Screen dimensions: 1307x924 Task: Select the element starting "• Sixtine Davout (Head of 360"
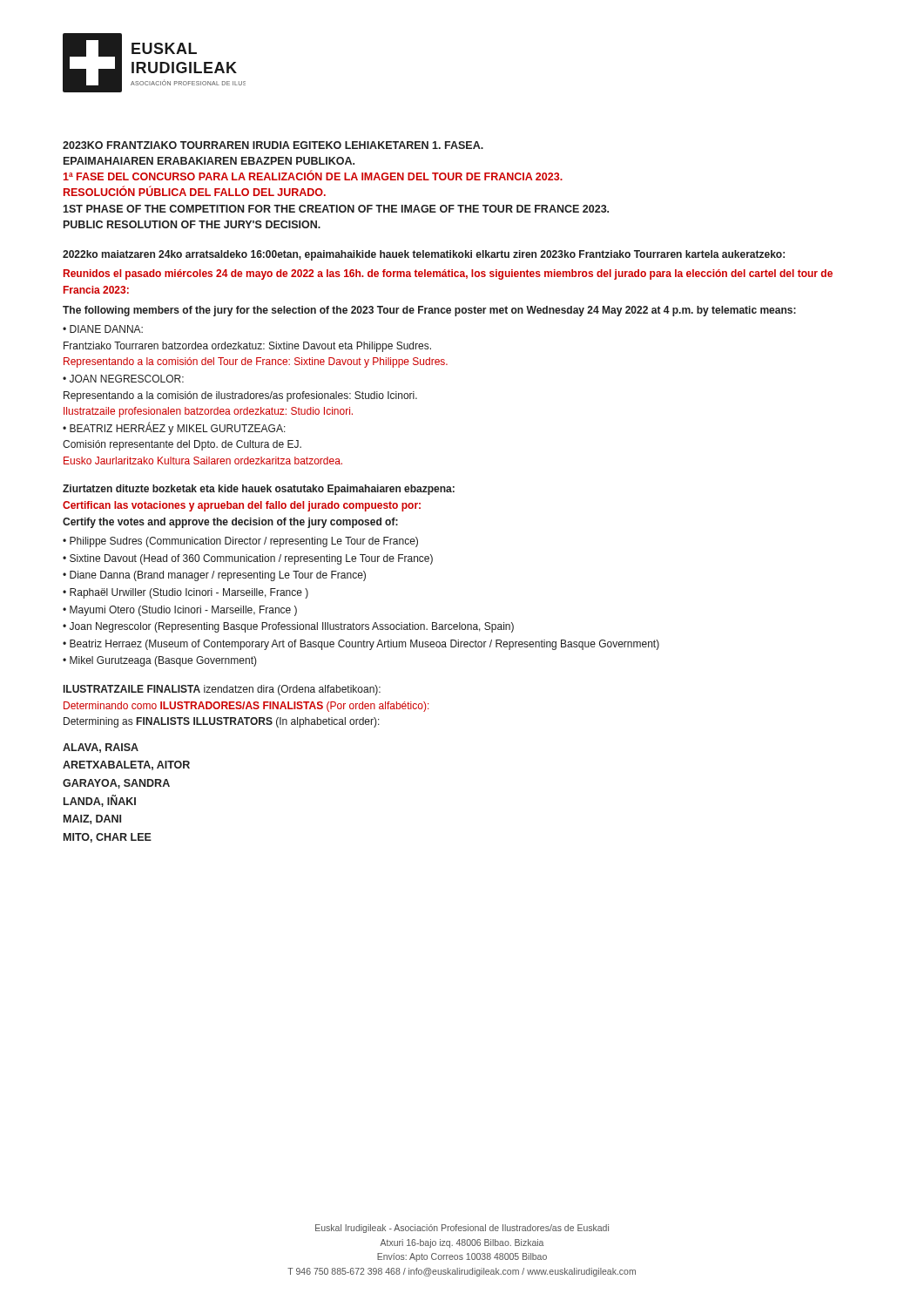tap(248, 558)
